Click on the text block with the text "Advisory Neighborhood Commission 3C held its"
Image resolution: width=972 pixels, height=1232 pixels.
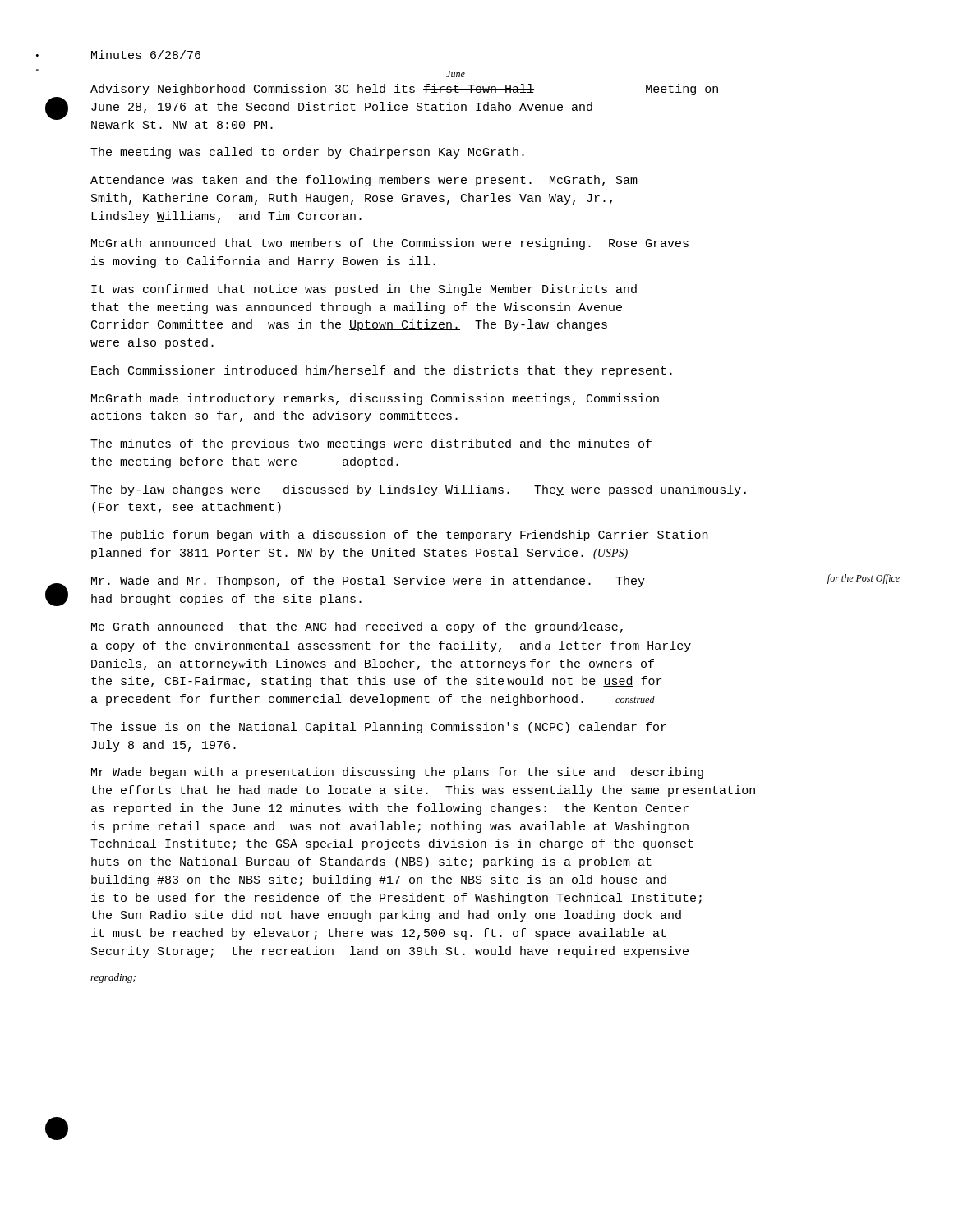point(405,107)
